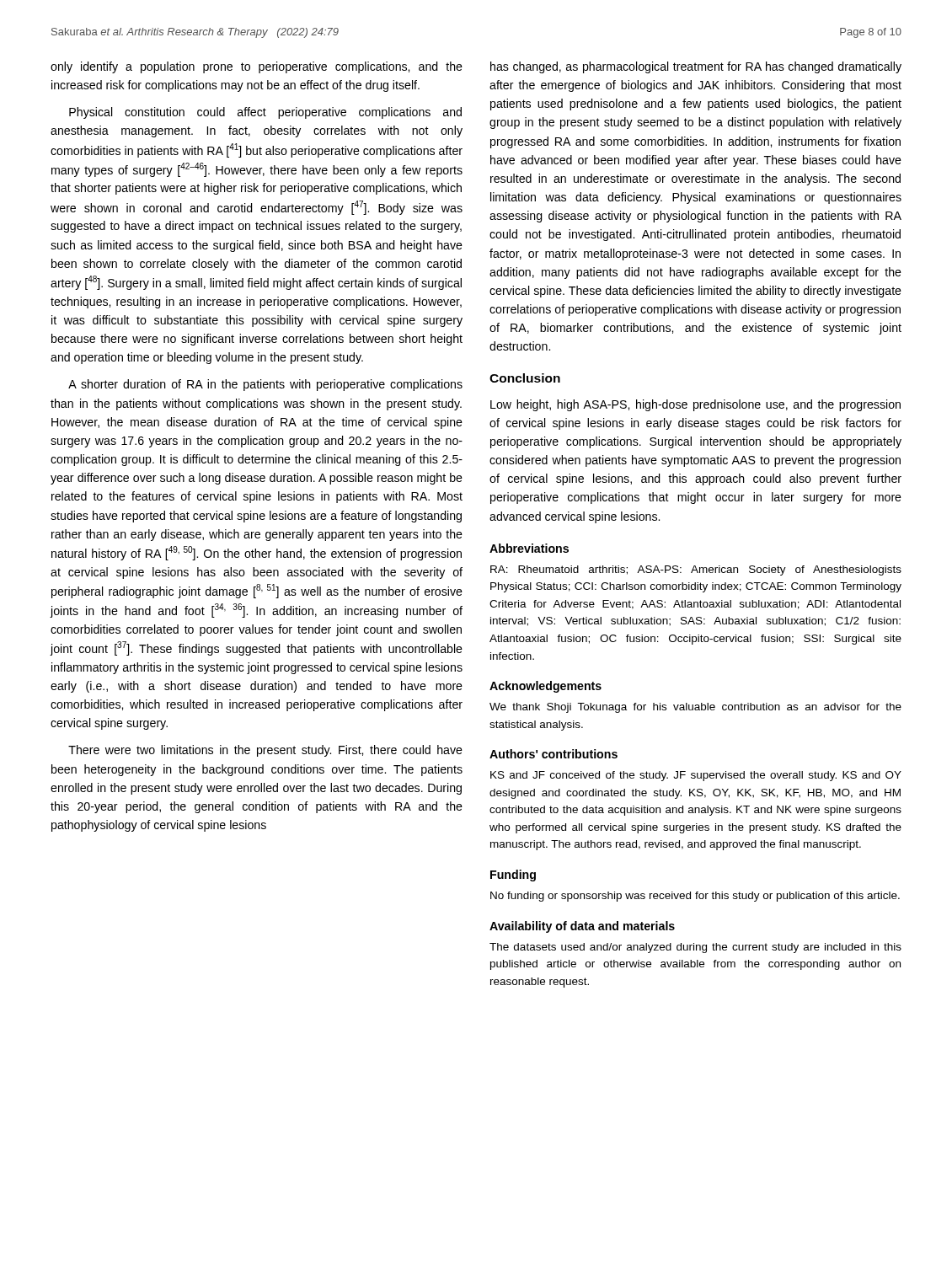Viewport: 952px width, 1264px height.
Task: Select the text block starting "Low height, high ASA-PS,"
Action: 695,460
